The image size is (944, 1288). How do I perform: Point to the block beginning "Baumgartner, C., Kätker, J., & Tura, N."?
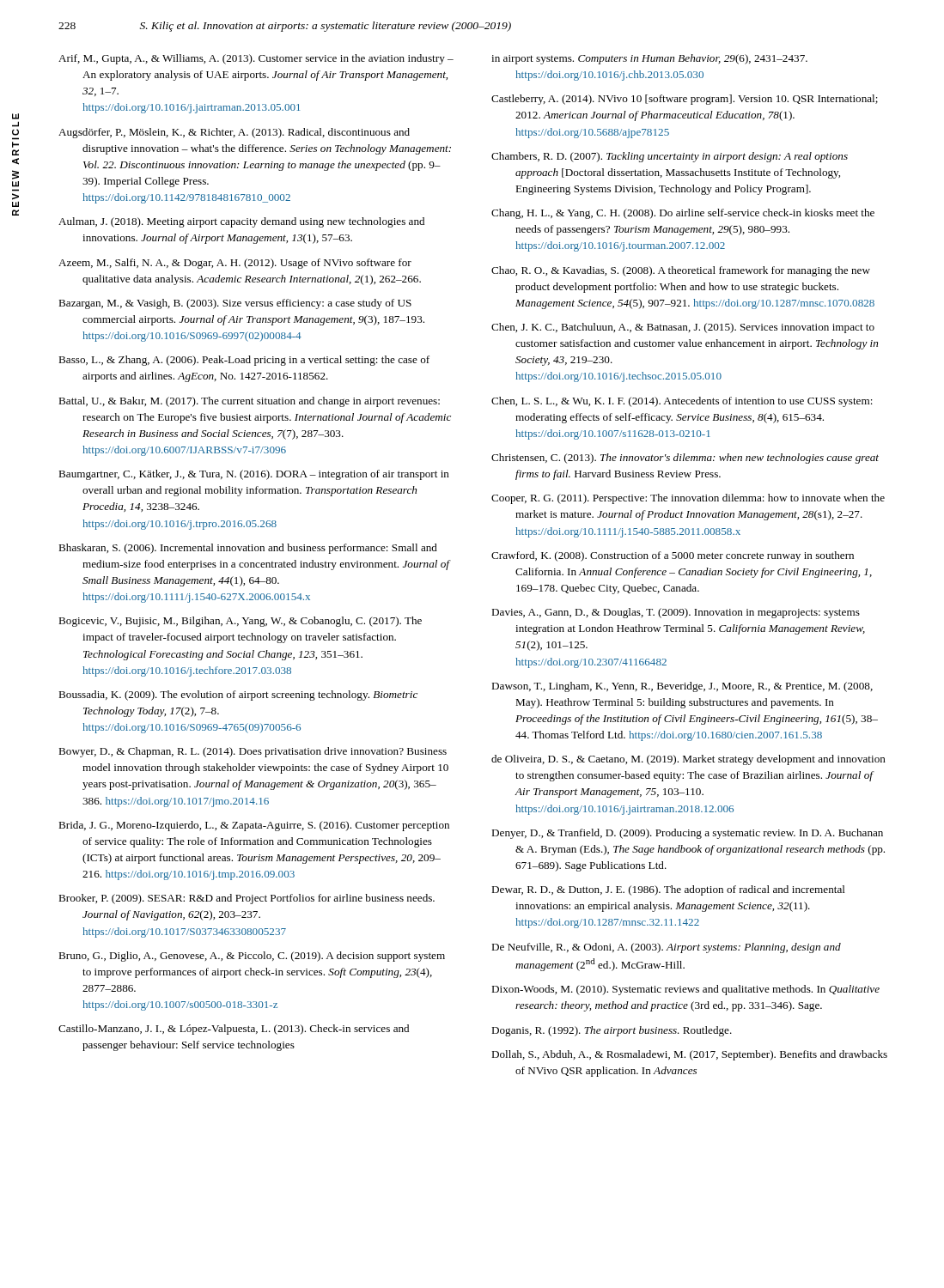tap(254, 498)
